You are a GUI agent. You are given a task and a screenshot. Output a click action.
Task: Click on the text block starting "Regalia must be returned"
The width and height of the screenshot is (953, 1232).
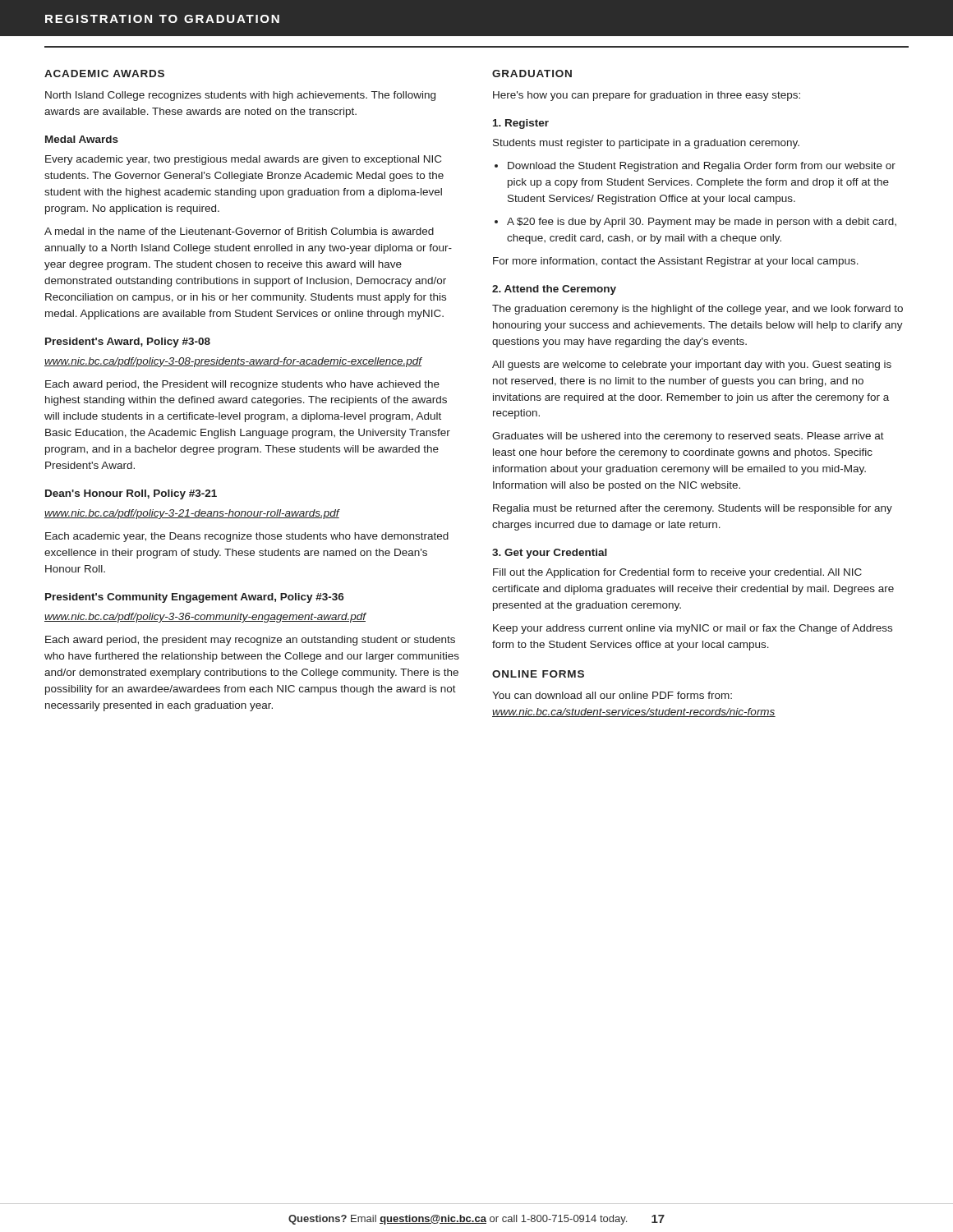(700, 517)
